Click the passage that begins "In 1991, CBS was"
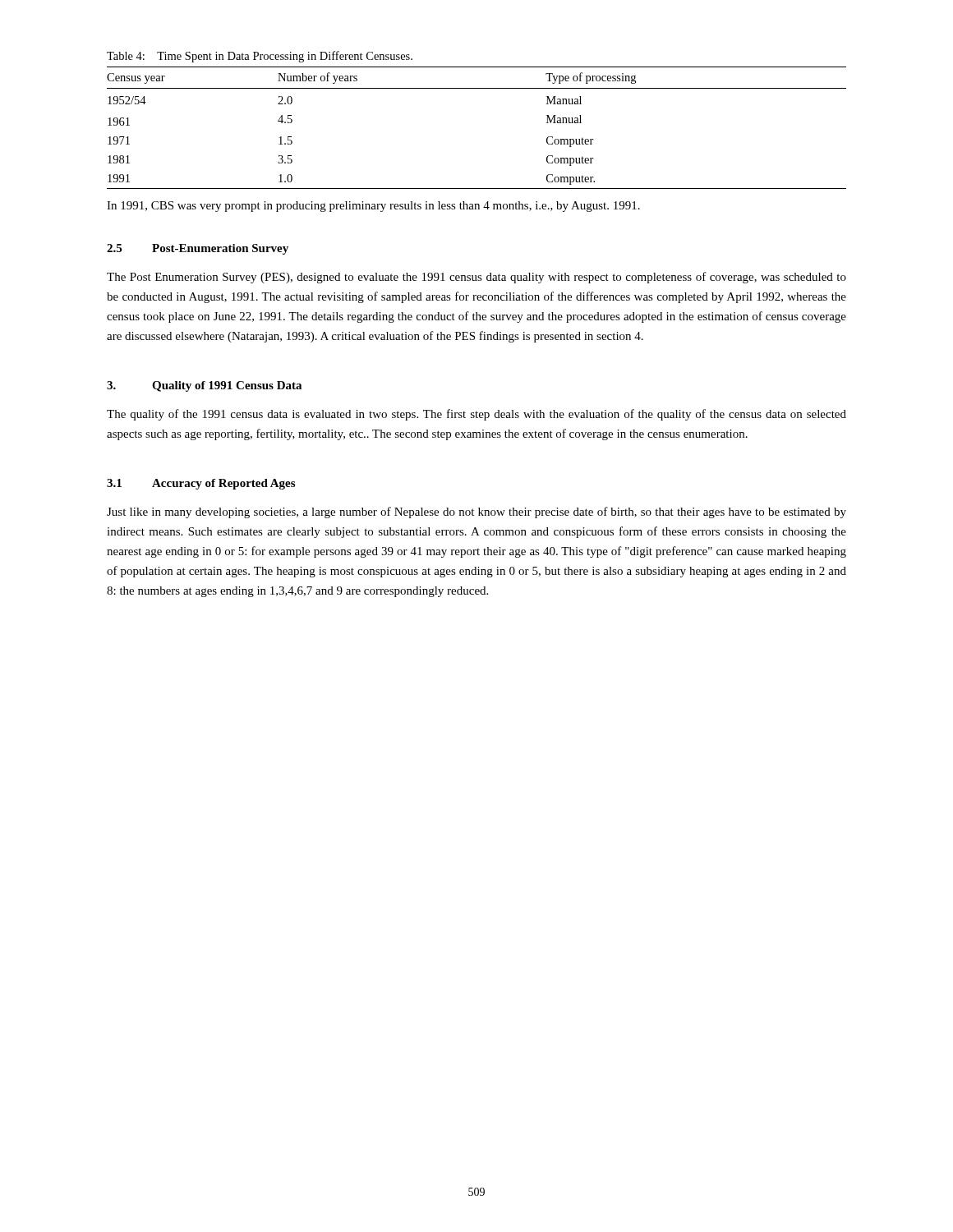 [x=374, y=205]
